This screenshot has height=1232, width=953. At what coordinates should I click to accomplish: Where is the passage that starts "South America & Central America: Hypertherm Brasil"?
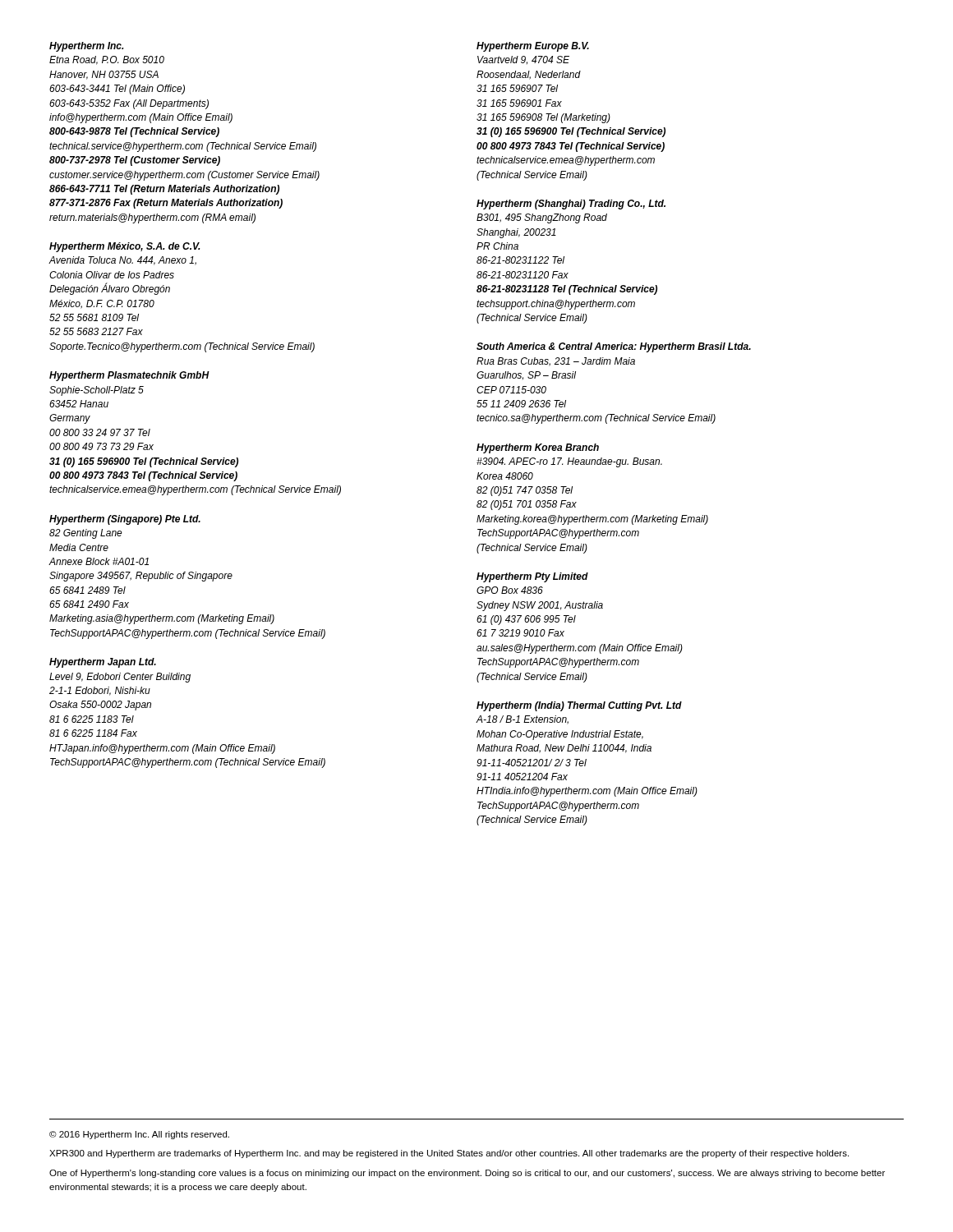point(614,347)
